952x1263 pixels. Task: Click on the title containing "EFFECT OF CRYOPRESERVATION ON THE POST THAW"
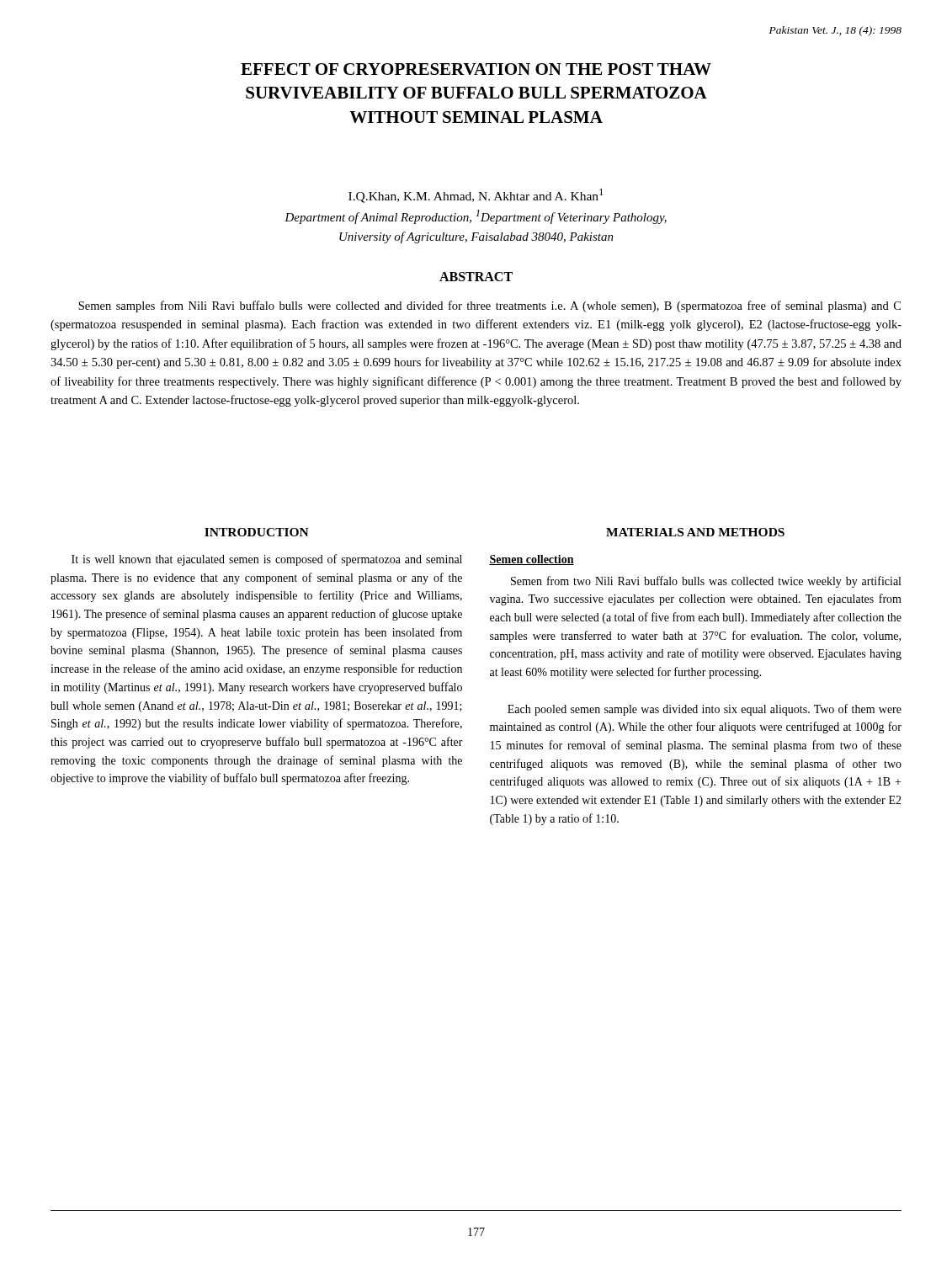476,93
